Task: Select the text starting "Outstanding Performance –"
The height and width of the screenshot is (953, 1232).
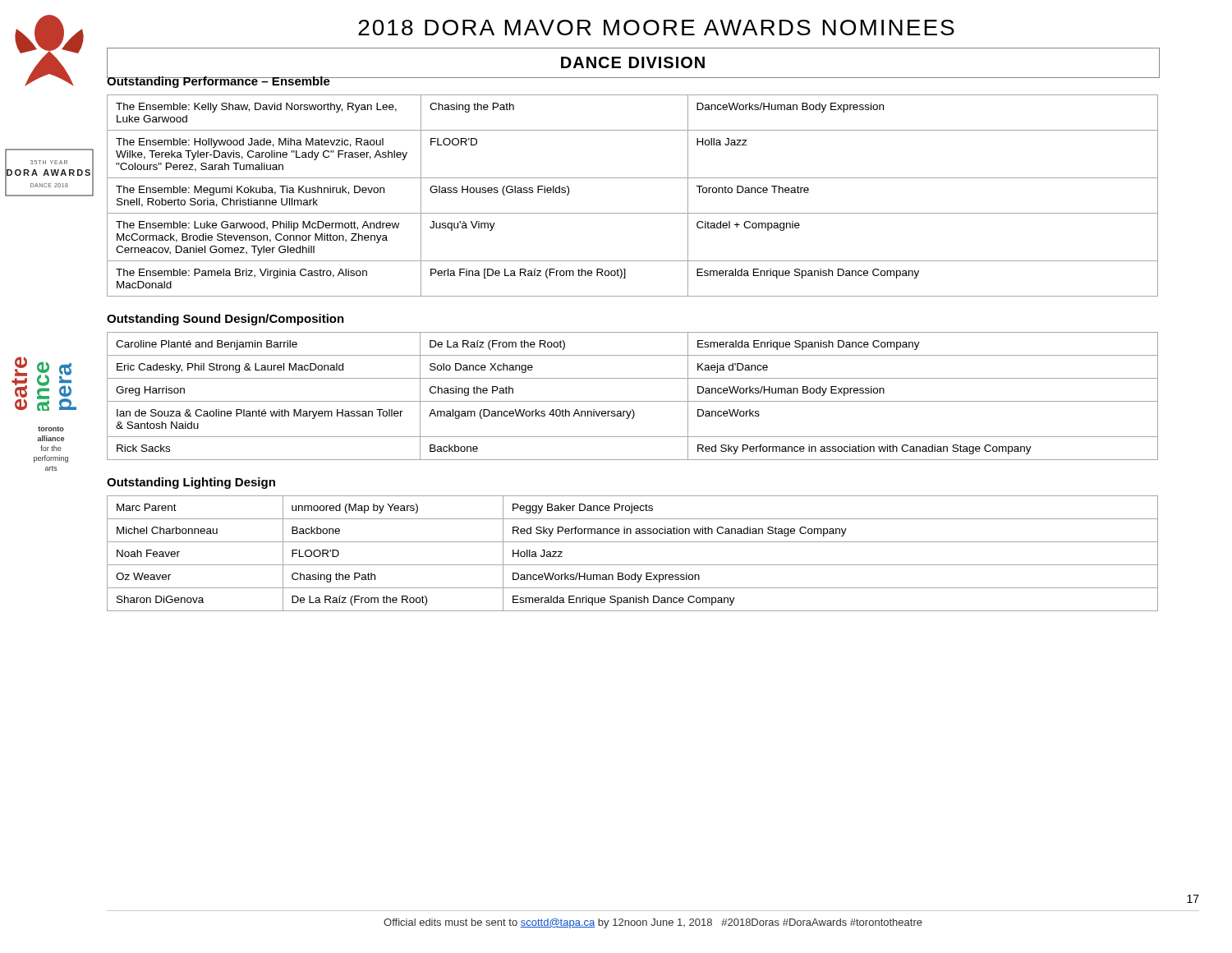Action: pyautogui.click(x=218, y=81)
